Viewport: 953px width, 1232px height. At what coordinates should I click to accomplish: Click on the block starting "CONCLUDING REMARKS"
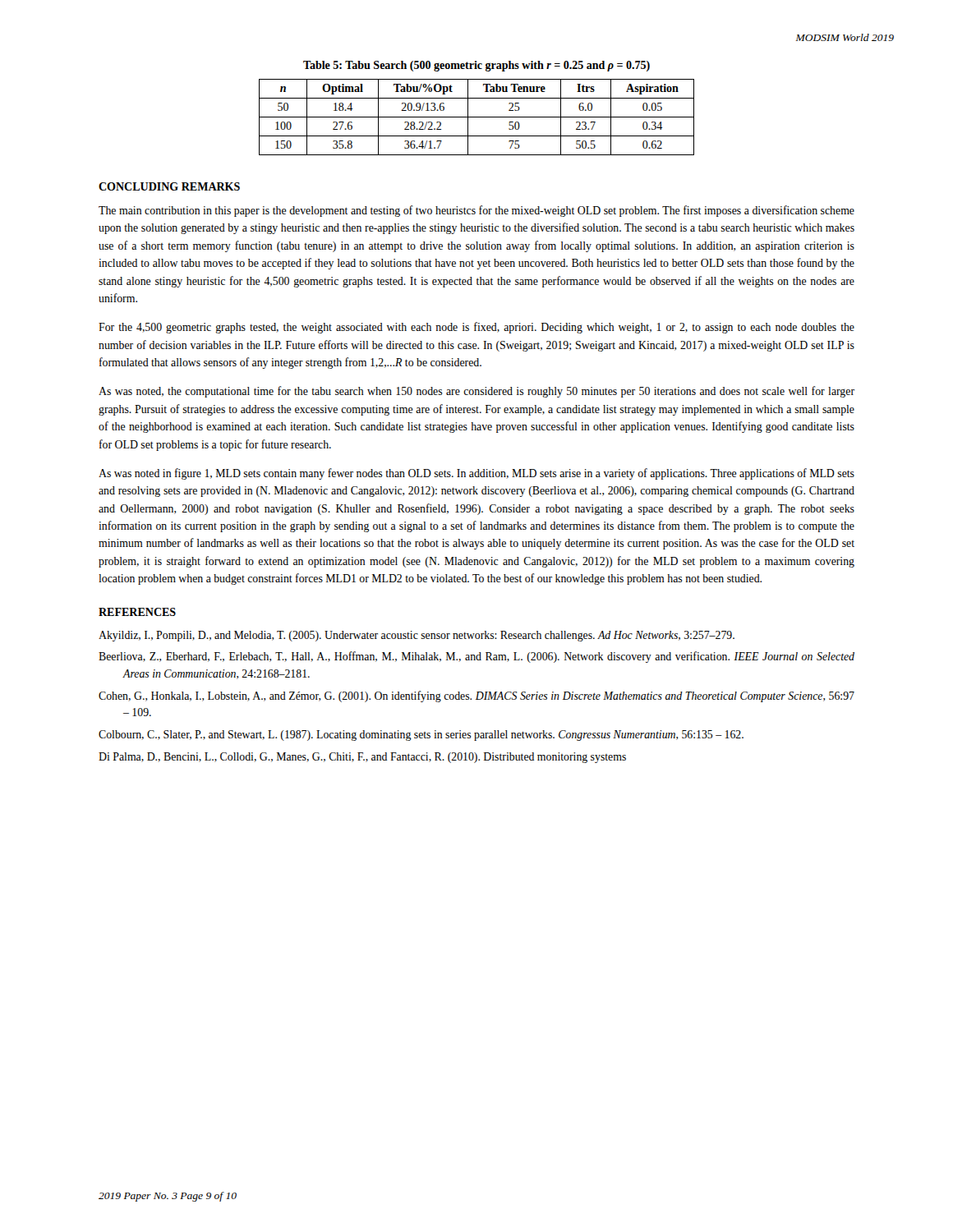pos(169,187)
